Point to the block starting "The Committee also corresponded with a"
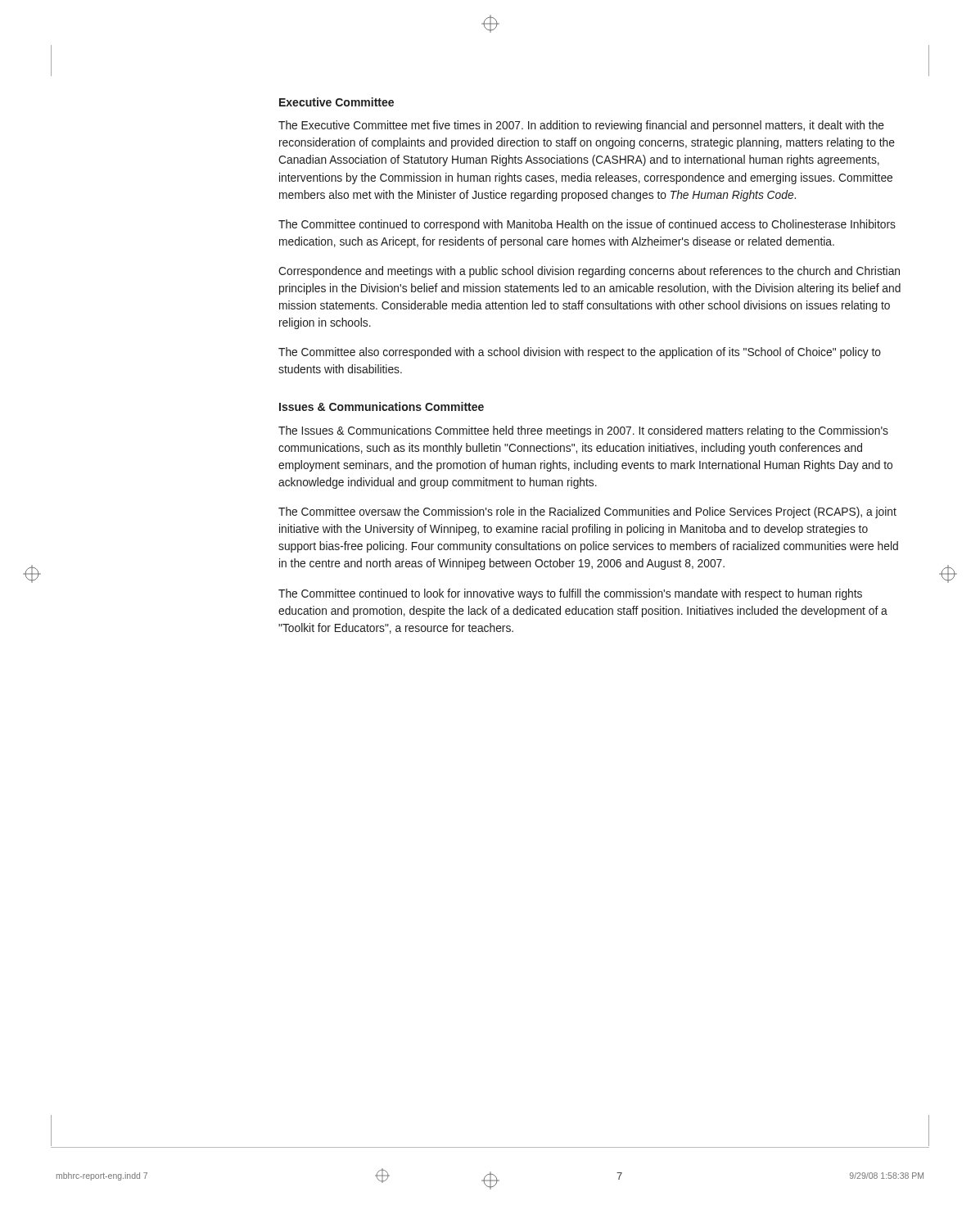Viewport: 980px width, 1228px height. point(580,361)
